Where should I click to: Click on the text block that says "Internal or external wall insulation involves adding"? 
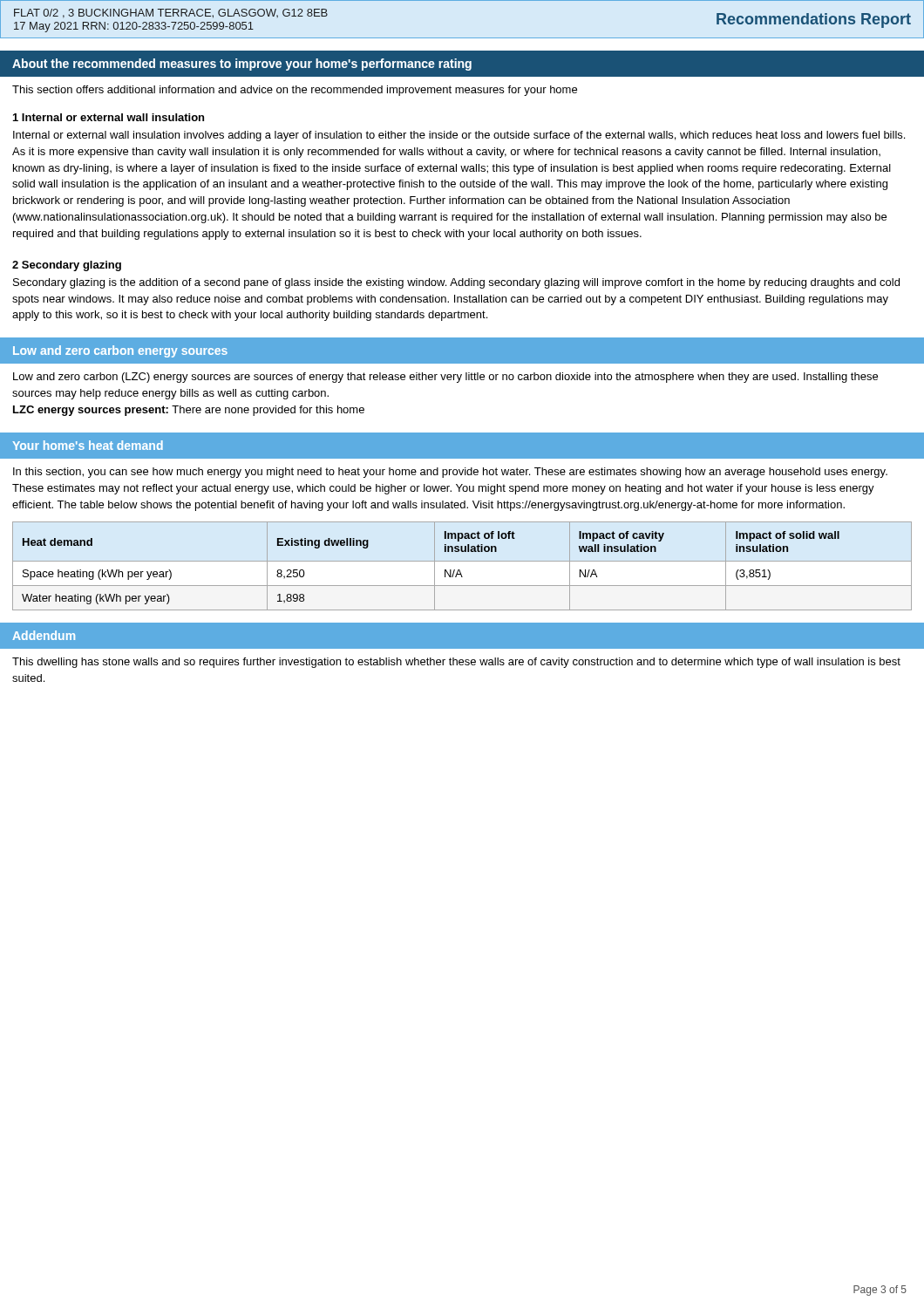click(x=462, y=185)
